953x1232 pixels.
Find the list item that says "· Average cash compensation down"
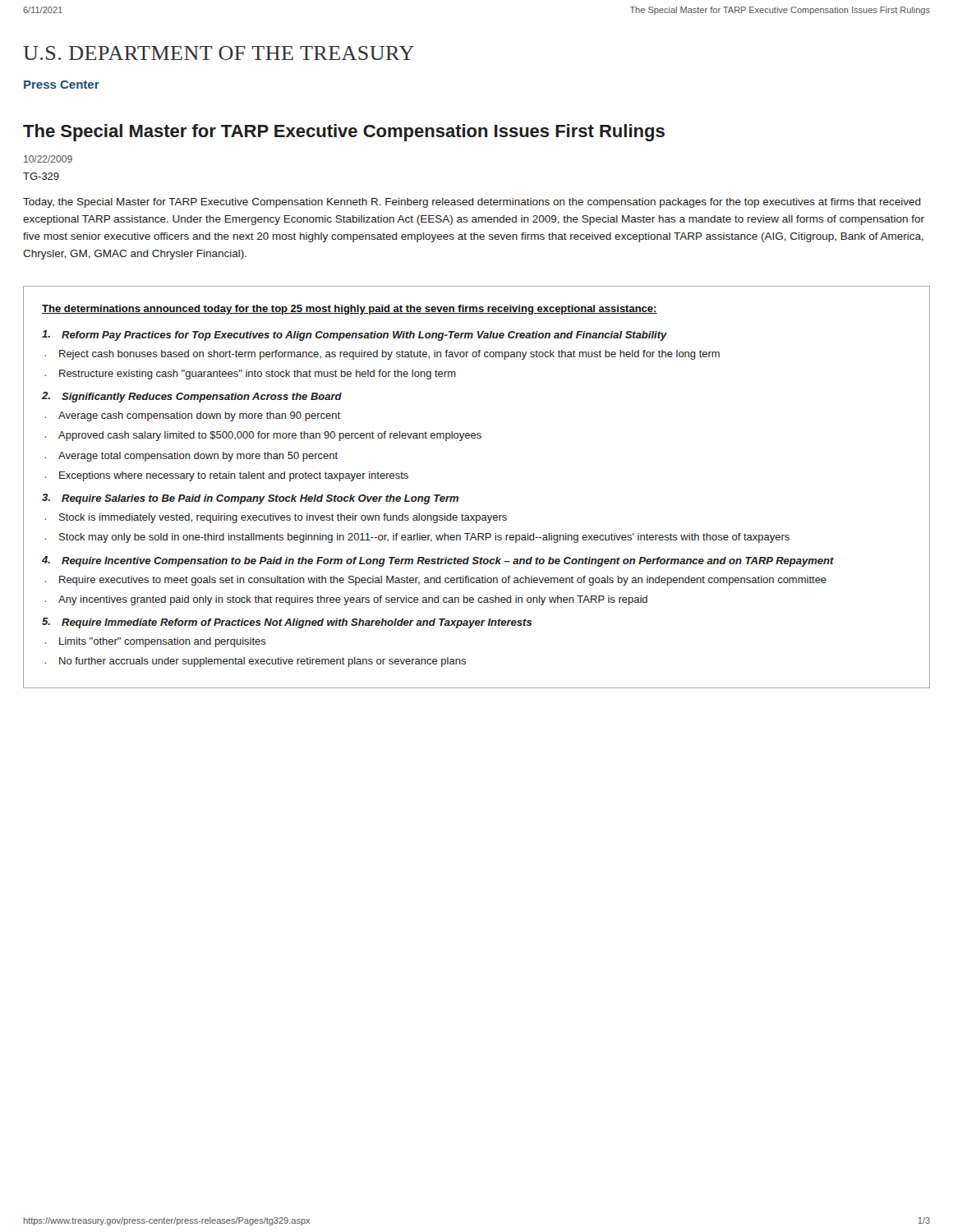(x=192, y=416)
